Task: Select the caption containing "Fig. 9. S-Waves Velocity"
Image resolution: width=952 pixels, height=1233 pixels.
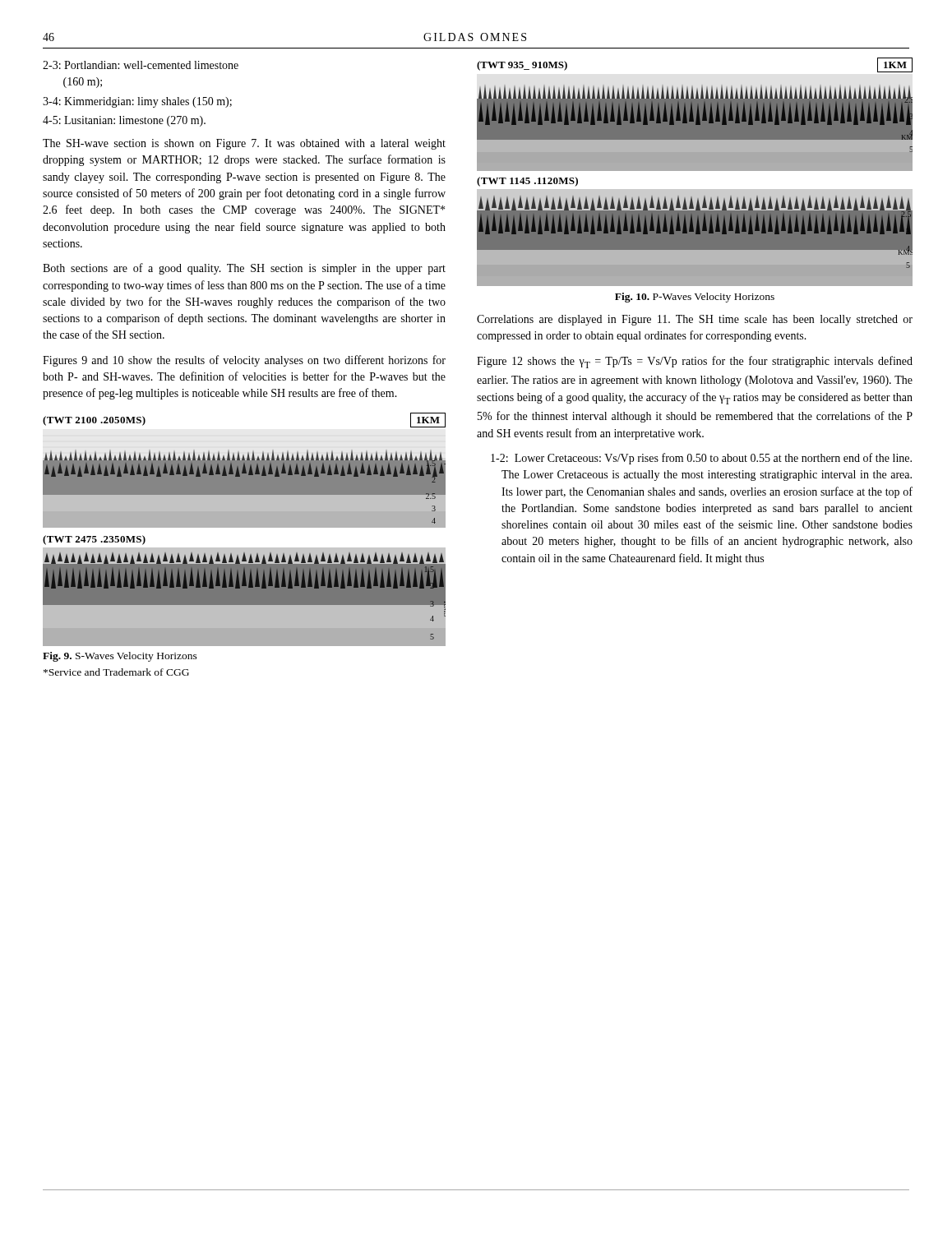Action: (x=120, y=655)
